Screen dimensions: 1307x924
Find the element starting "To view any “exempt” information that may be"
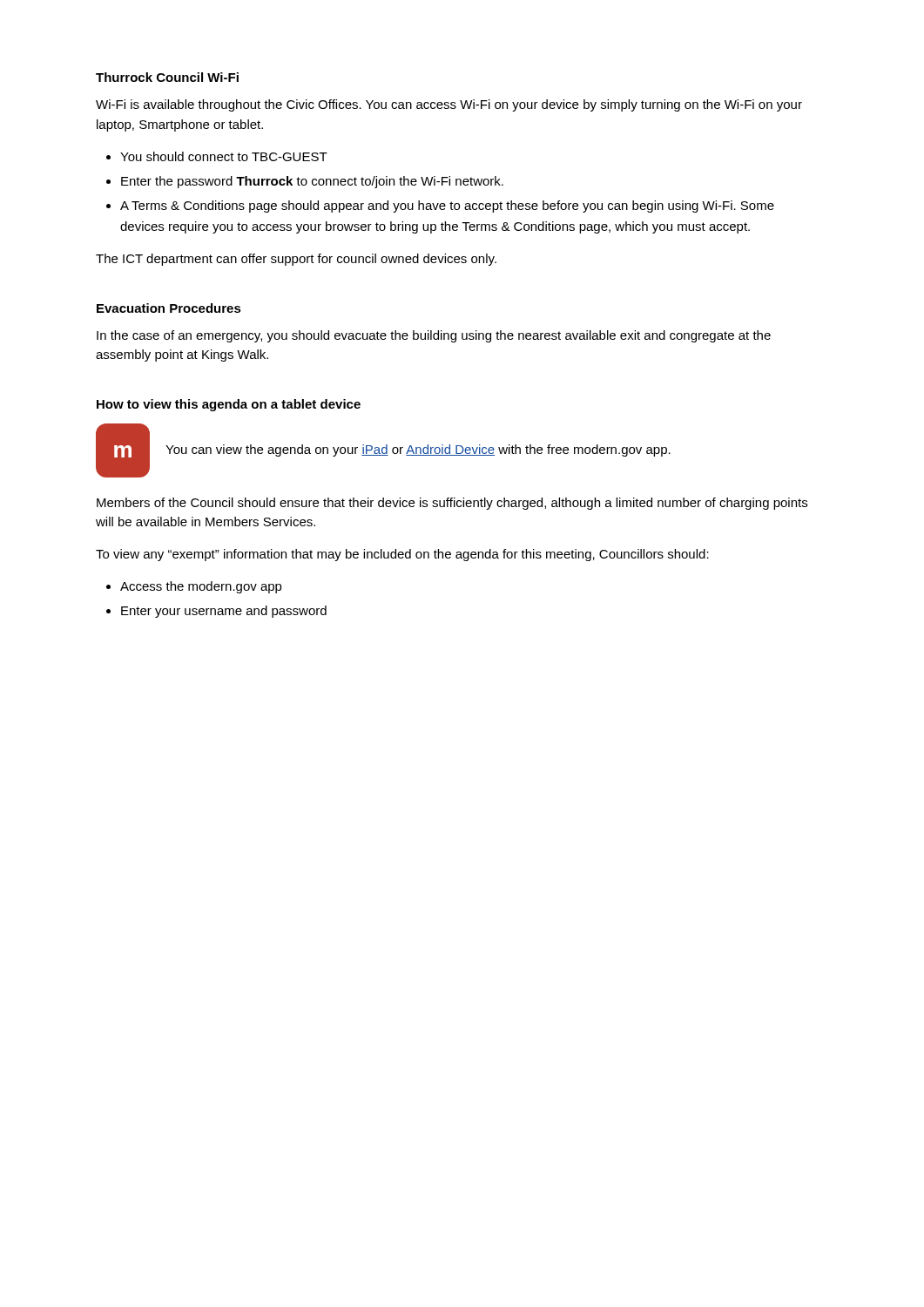pyautogui.click(x=403, y=553)
